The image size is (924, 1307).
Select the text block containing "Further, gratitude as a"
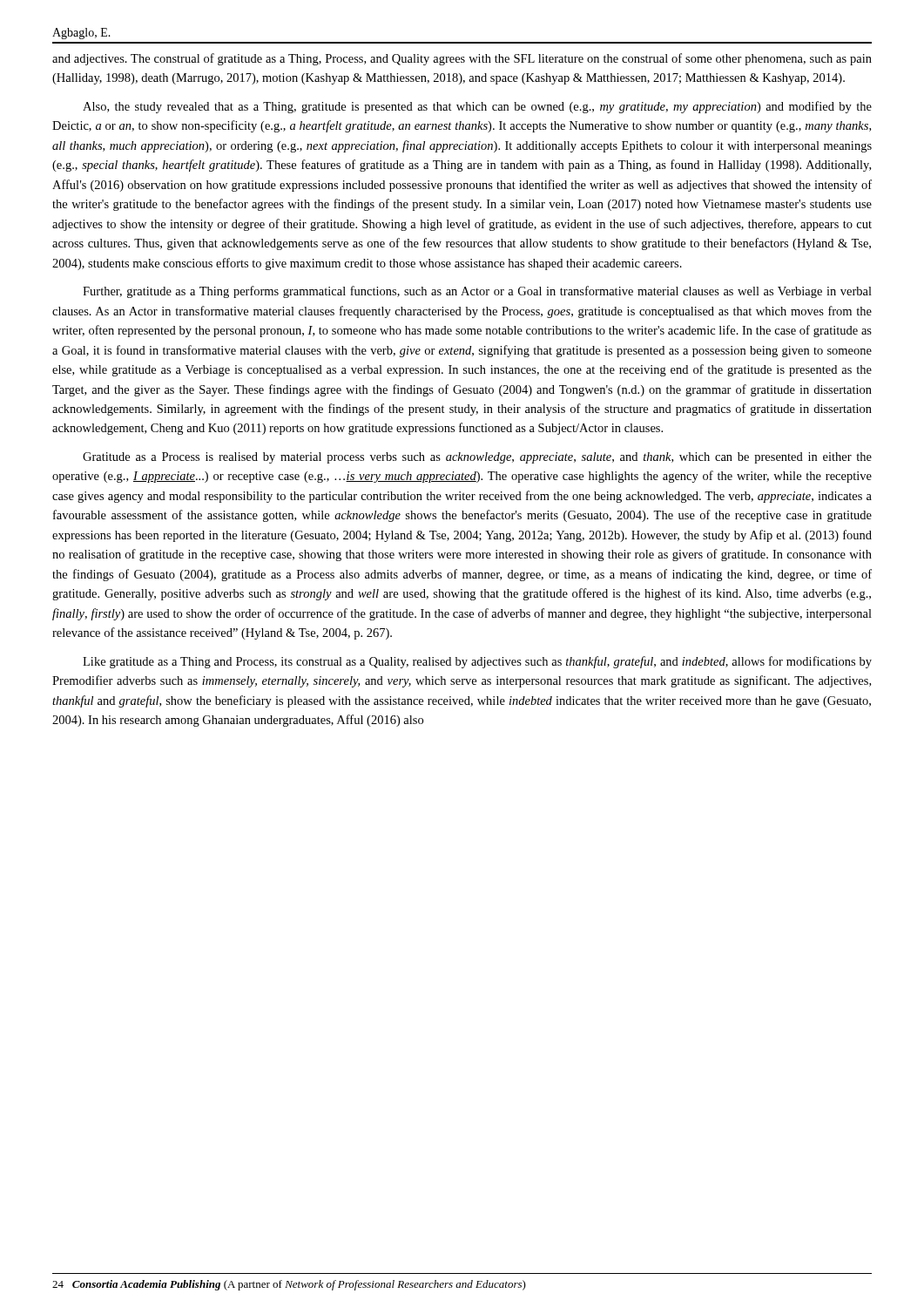462,360
